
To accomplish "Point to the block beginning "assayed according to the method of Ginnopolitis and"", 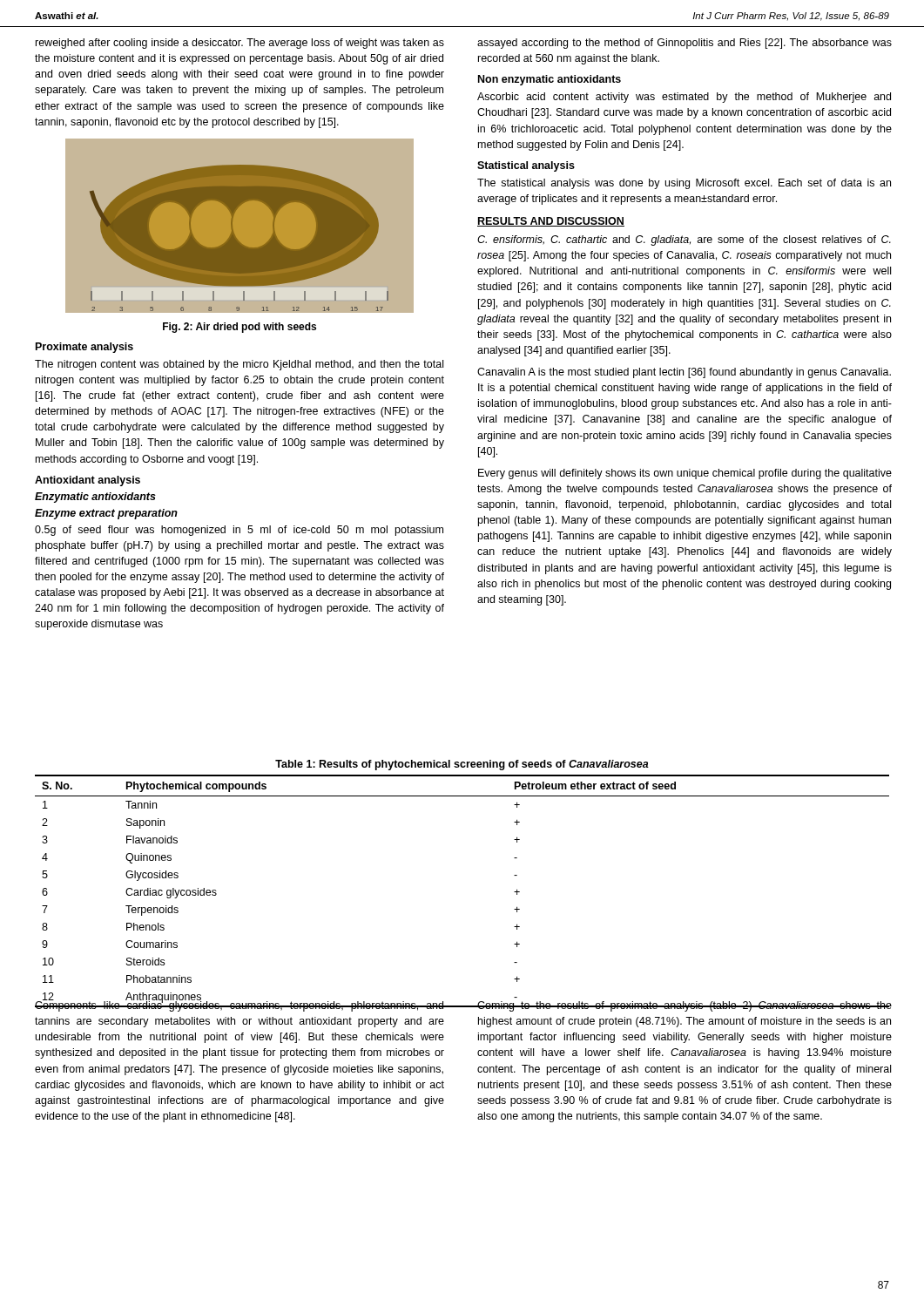I will coord(684,51).
